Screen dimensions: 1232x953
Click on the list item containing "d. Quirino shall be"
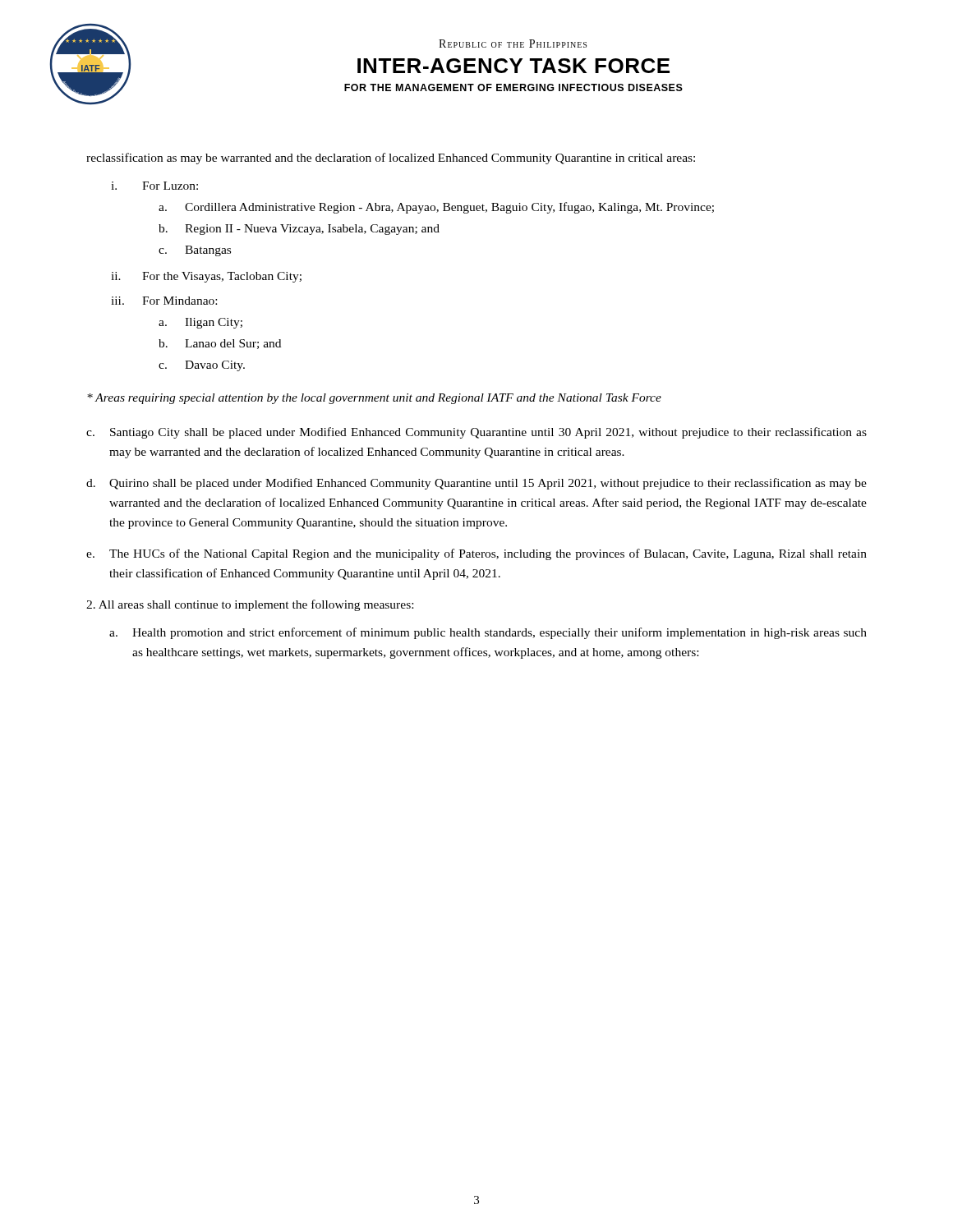(476, 503)
